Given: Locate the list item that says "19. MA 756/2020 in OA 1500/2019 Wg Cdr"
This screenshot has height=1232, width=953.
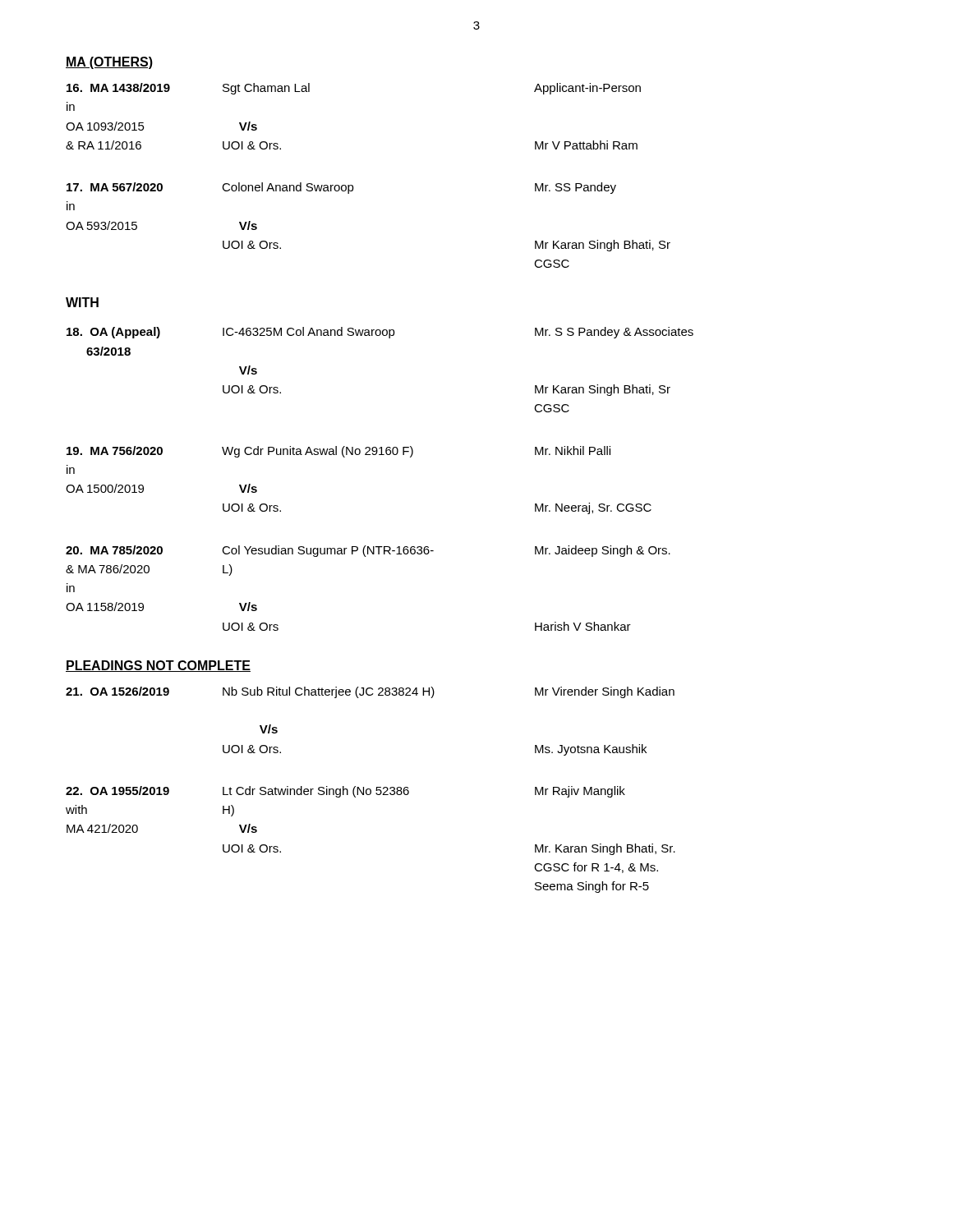Looking at the screenshot, I should (338, 452).
